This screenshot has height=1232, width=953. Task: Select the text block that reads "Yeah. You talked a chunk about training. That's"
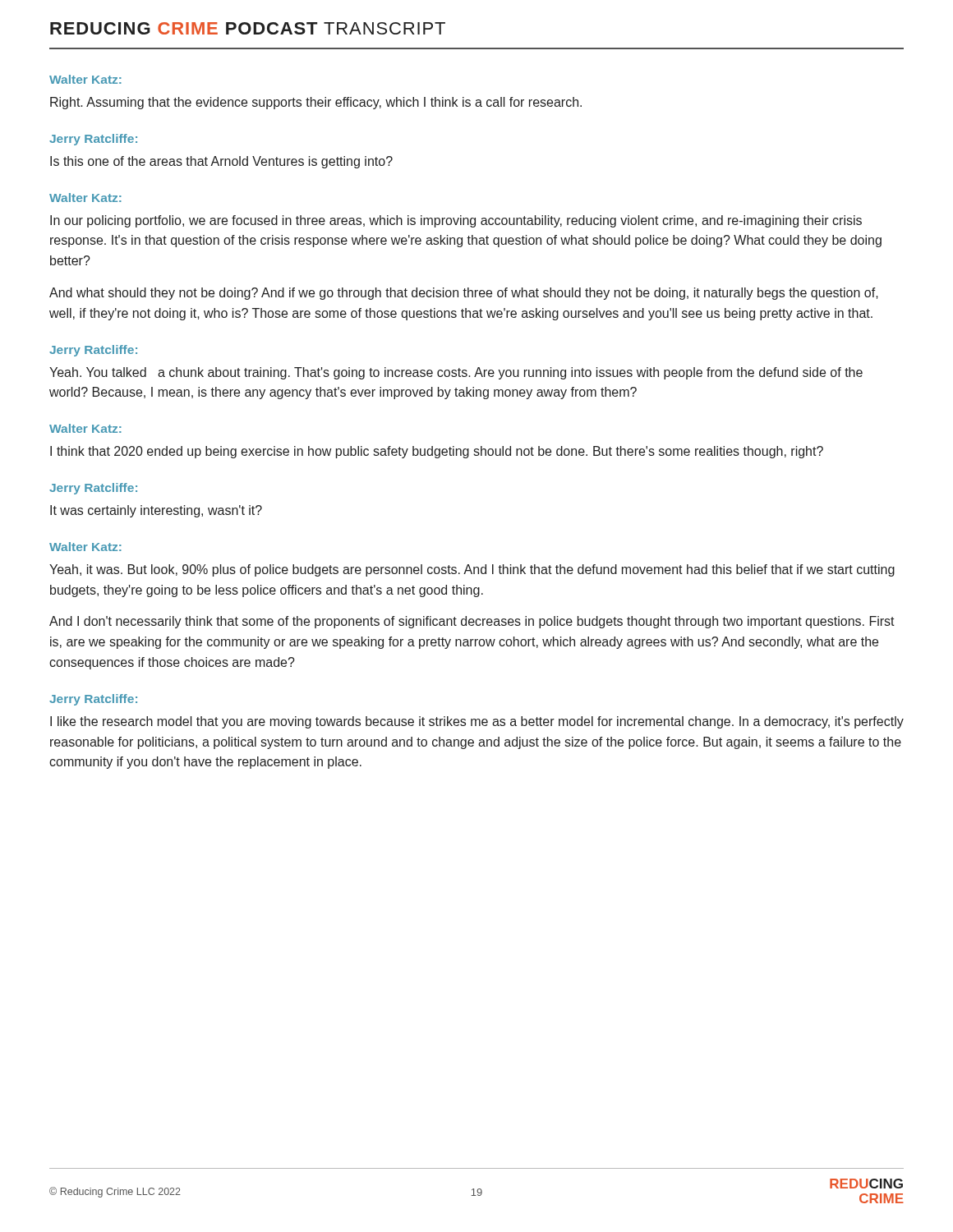click(x=476, y=383)
